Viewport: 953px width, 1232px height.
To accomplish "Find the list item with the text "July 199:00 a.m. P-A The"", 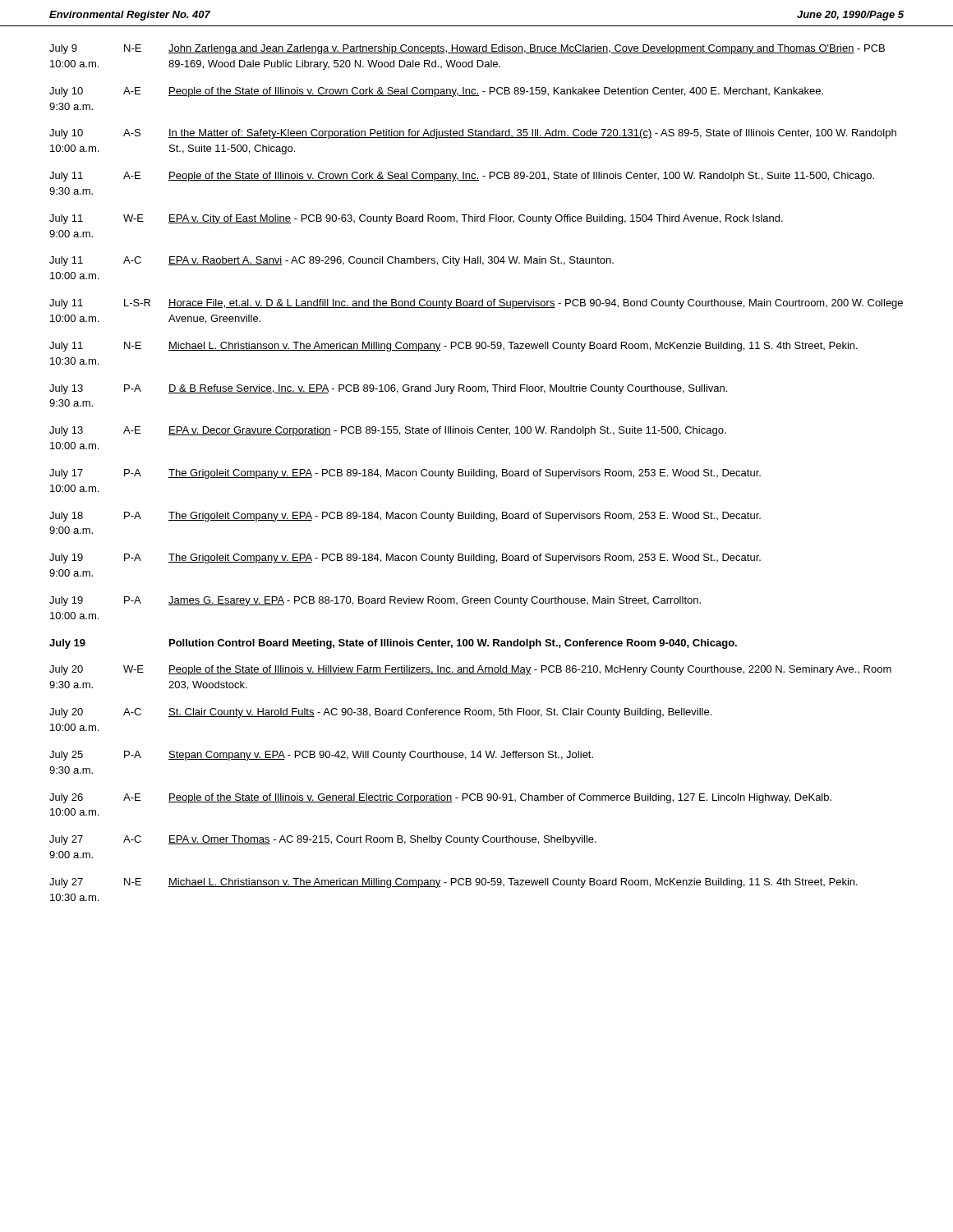I will 476,566.
